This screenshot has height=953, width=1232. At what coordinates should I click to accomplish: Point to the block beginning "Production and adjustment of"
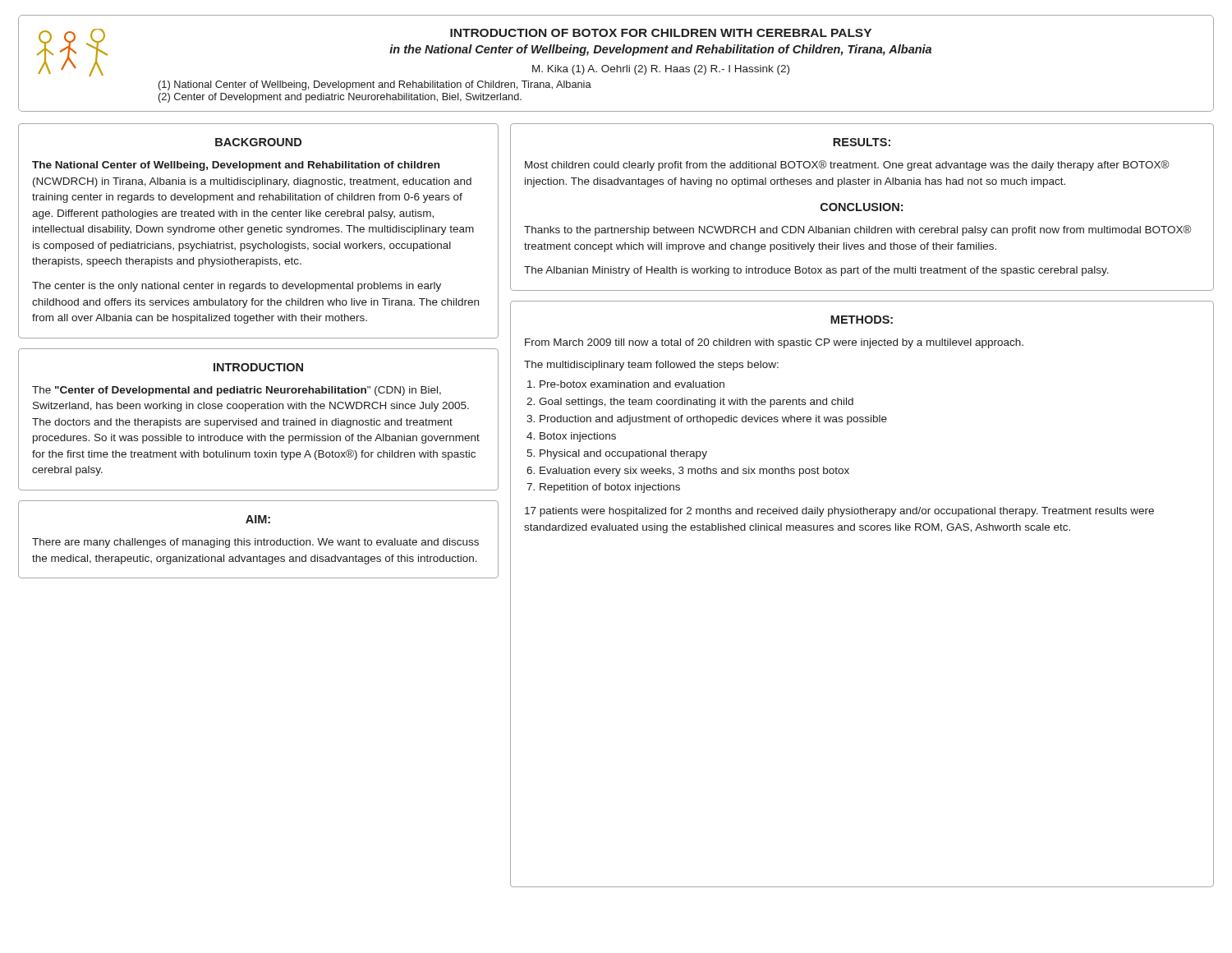[713, 418]
